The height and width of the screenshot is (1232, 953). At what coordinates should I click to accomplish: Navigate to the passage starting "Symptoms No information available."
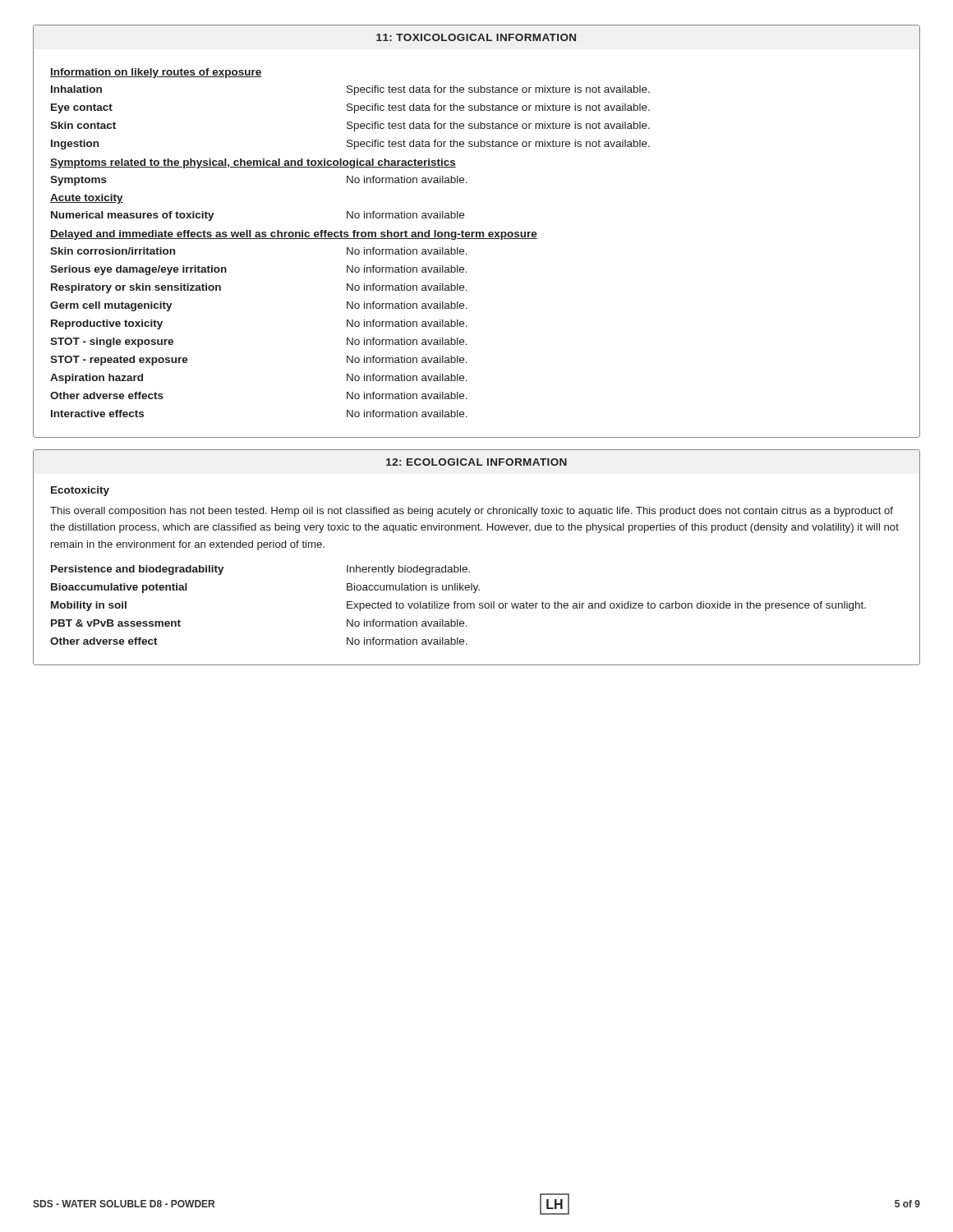[476, 180]
